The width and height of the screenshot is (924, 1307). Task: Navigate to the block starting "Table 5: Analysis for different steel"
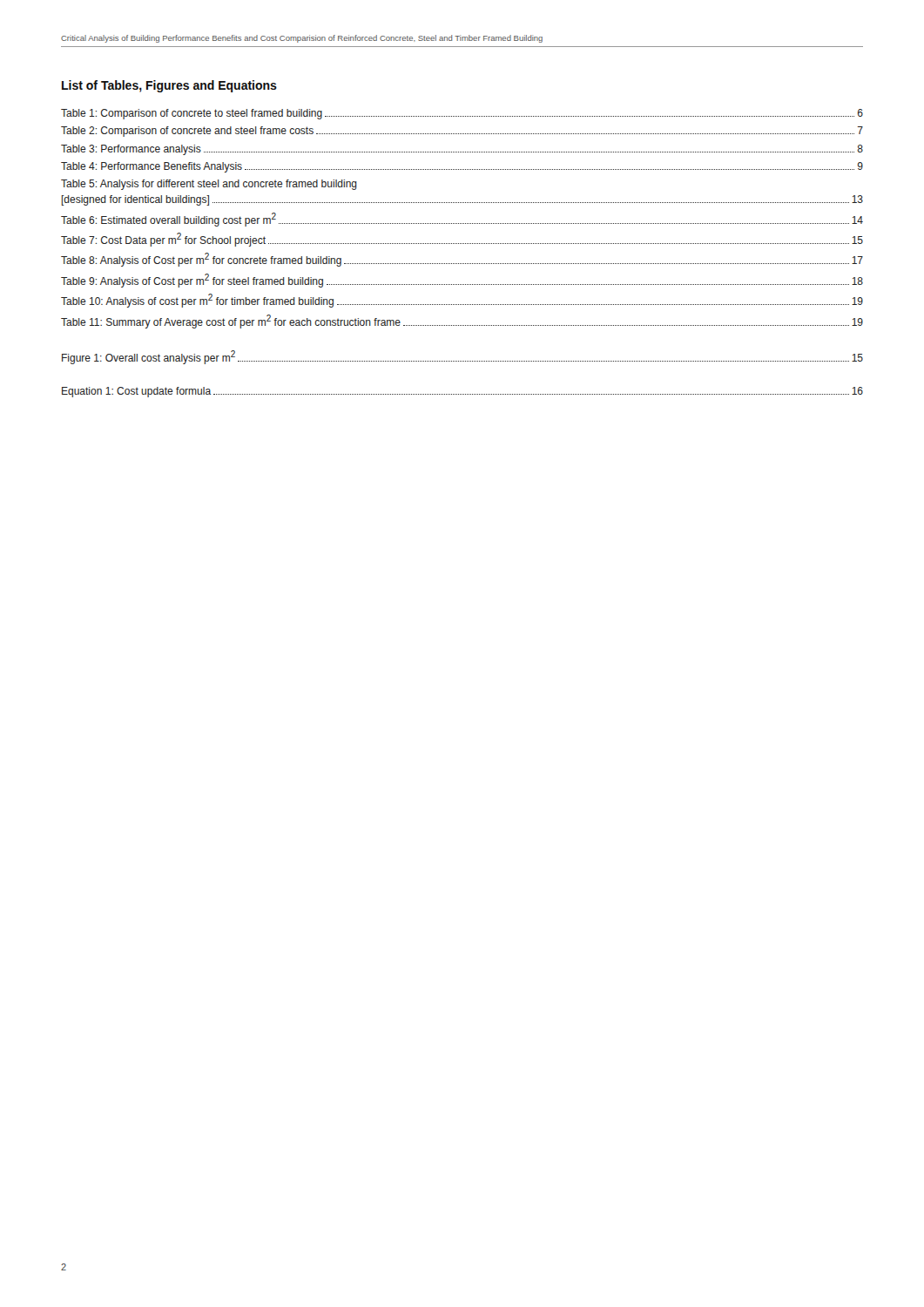(462, 191)
